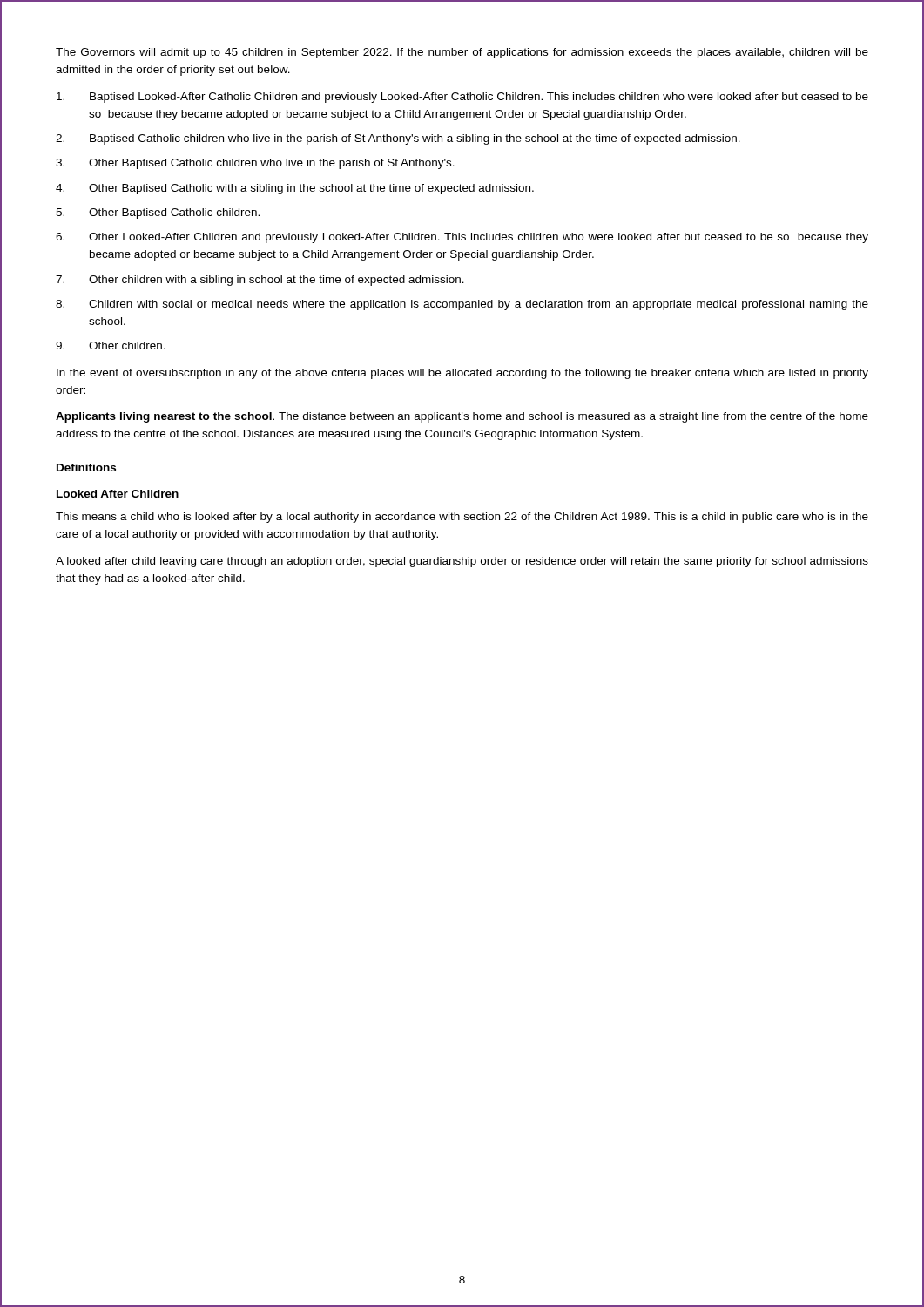
Task: Where is the passage that starts "6. Other Looked-After Children"?
Action: [462, 246]
